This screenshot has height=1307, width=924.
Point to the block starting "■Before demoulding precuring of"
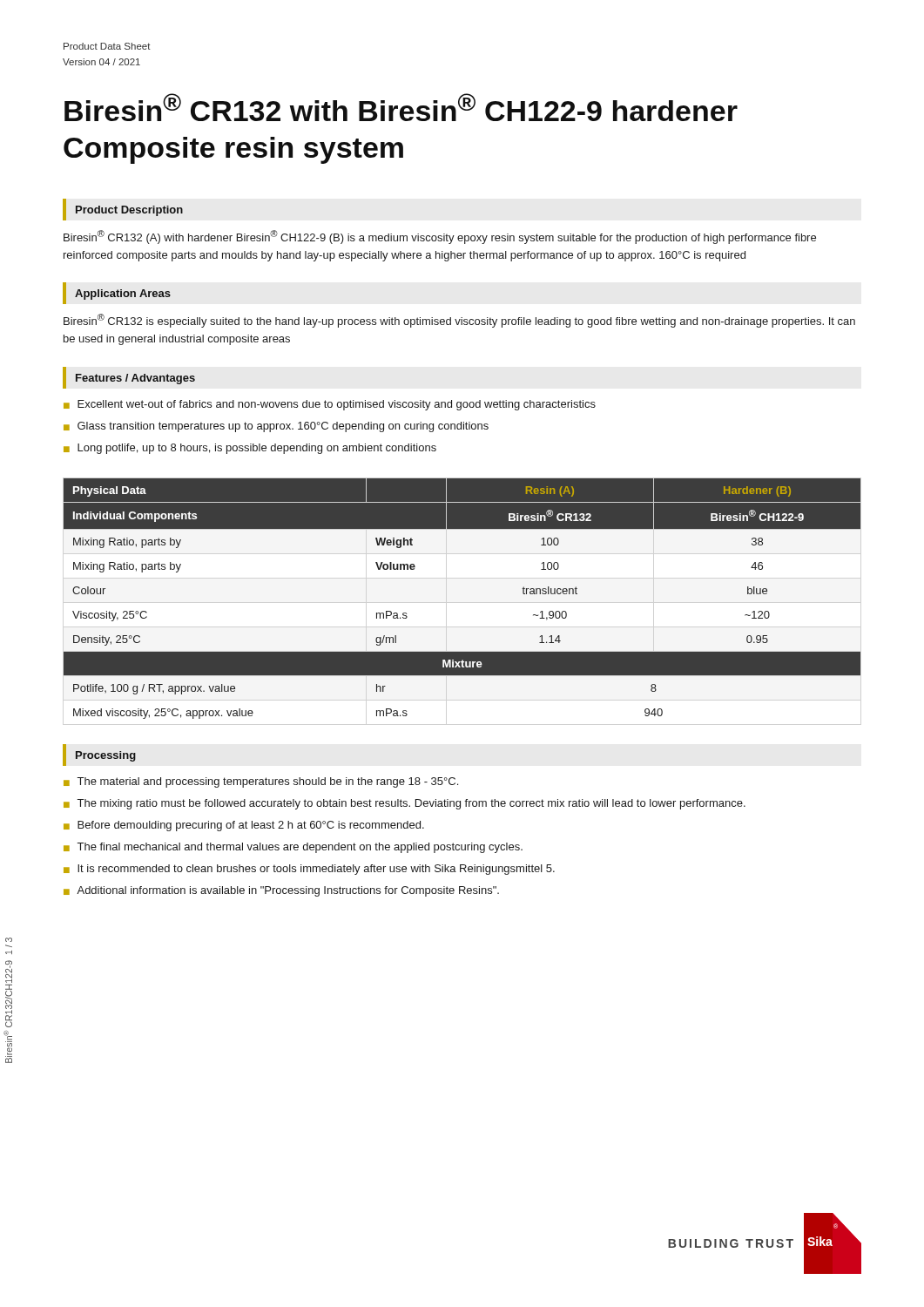click(244, 826)
